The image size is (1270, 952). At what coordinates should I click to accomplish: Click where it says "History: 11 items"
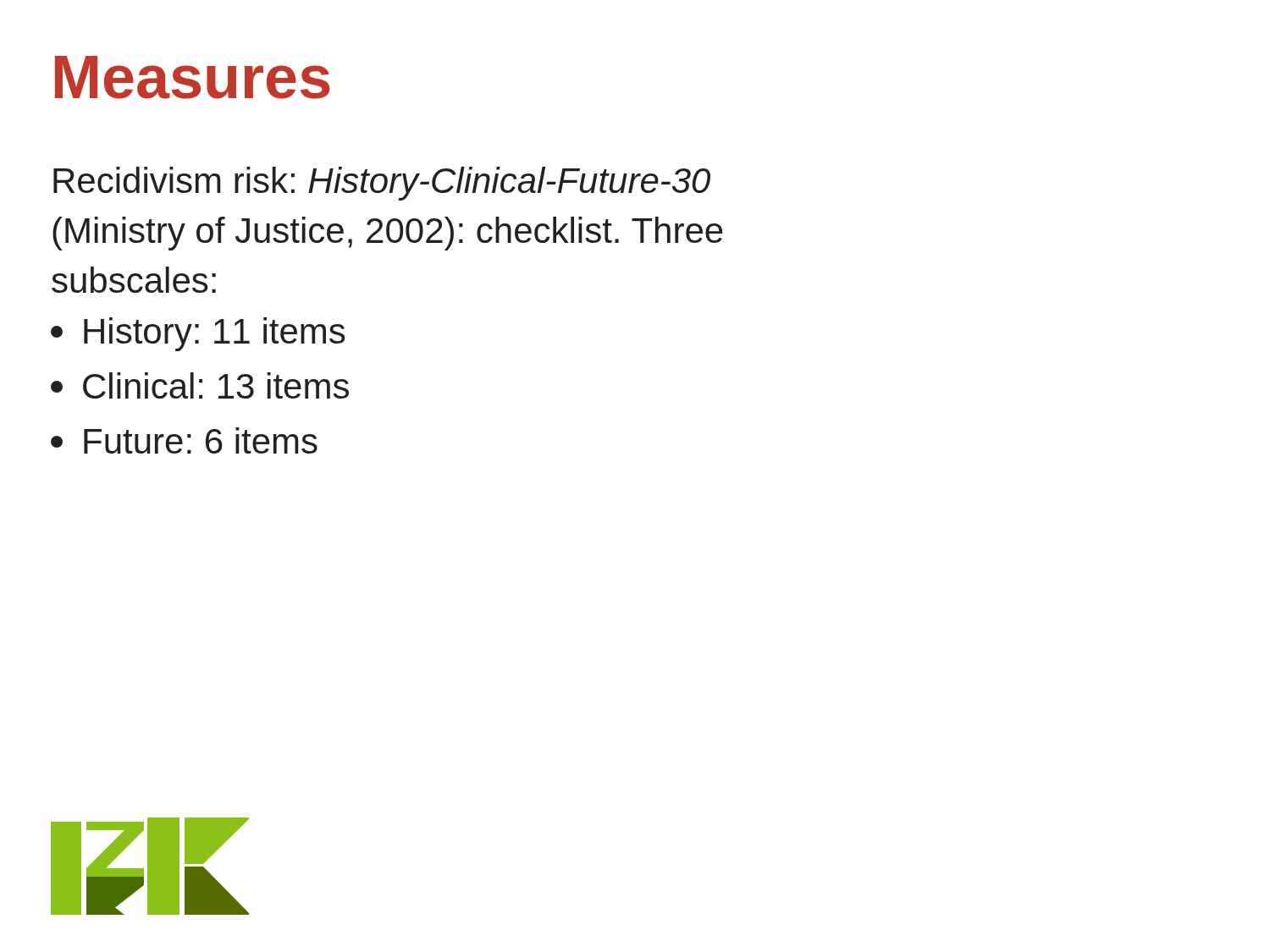[x=347, y=331]
